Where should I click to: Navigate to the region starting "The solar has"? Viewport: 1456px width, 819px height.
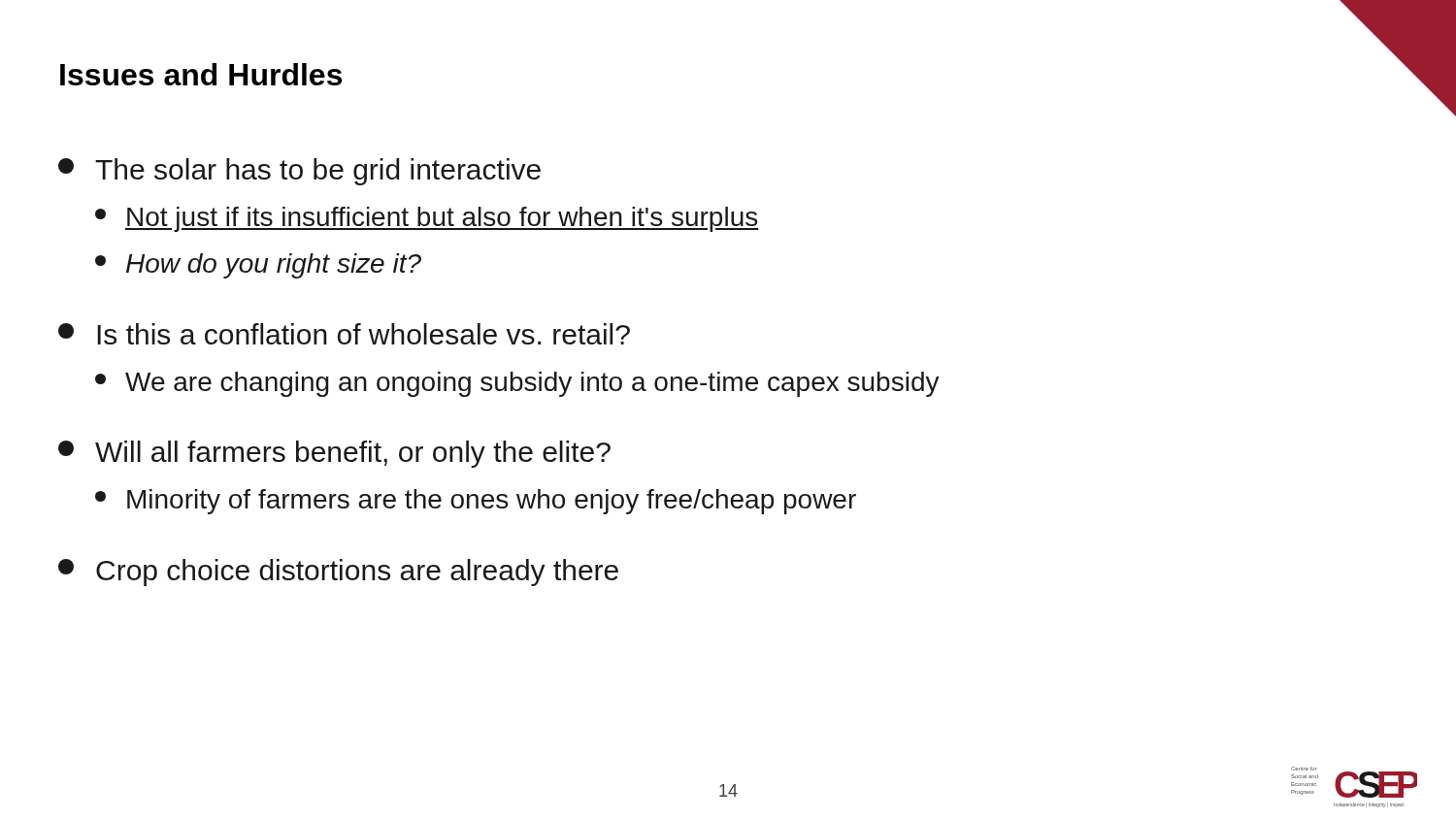[408, 222]
